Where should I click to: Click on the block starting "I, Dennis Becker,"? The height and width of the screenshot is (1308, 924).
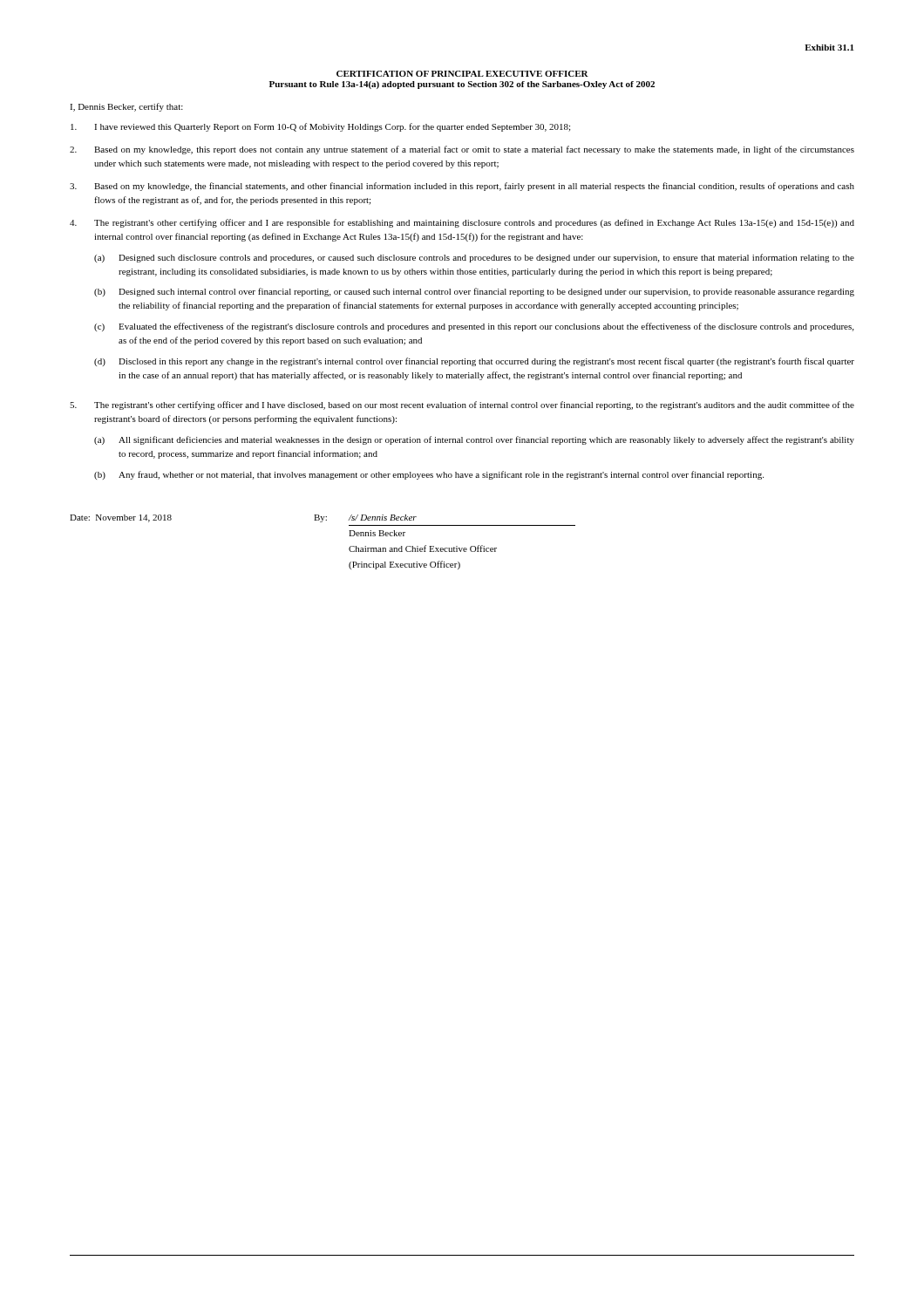(x=127, y=106)
